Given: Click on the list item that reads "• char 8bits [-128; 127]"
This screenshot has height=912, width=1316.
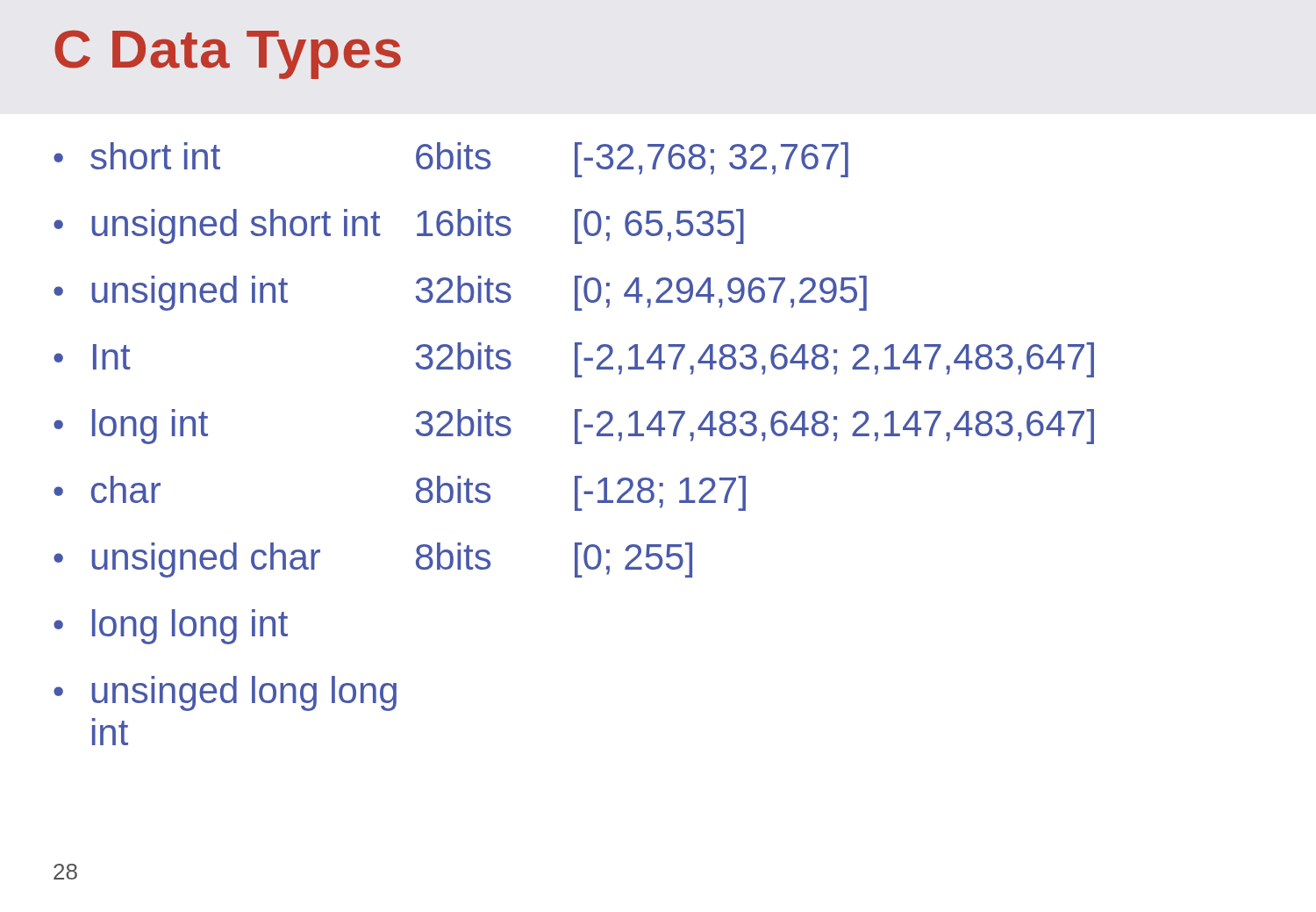Looking at the screenshot, I should click(667, 491).
